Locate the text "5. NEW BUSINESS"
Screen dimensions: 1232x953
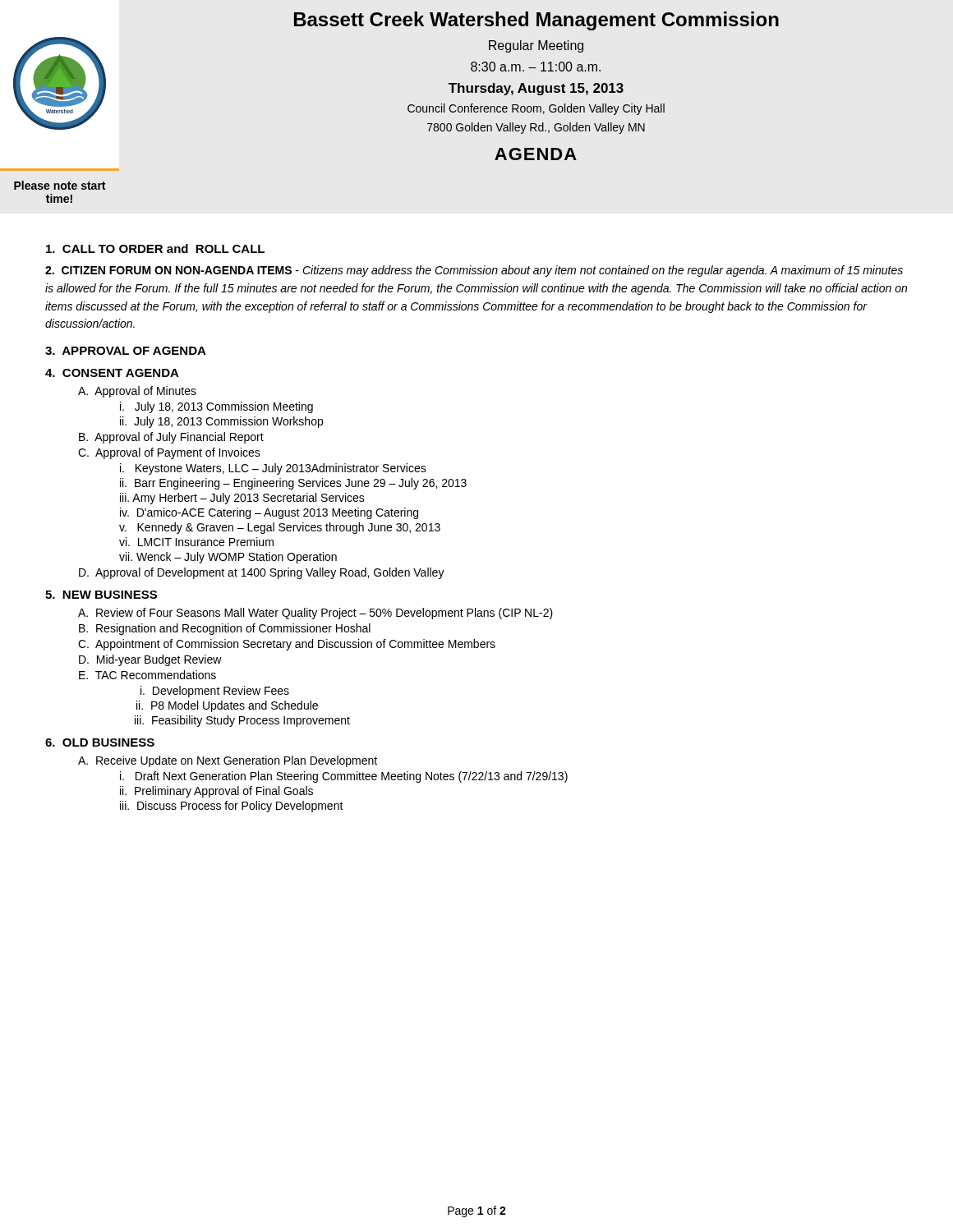(101, 594)
